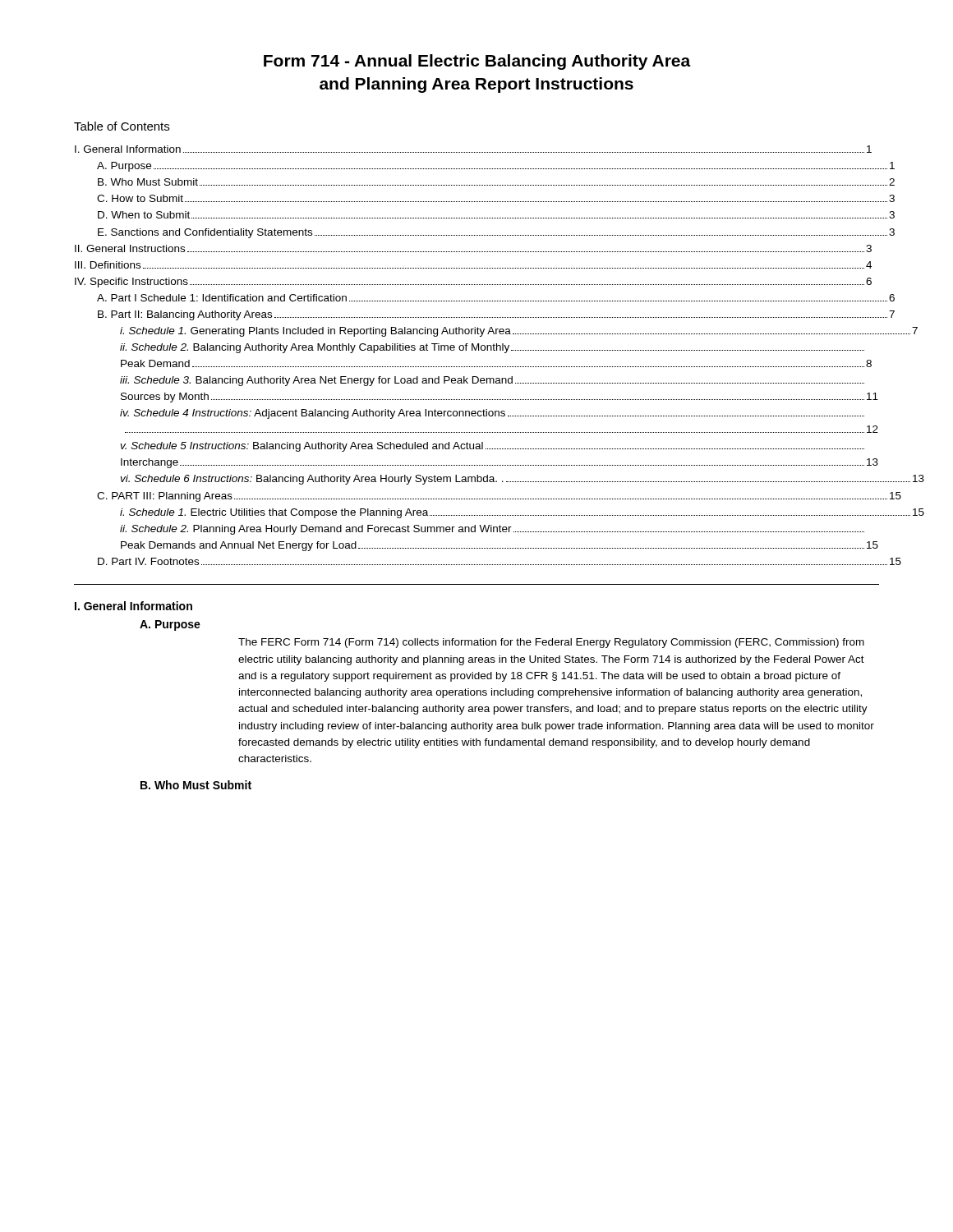Find "B. Who Must Submit" on this page
The height and width of the screenshot is (1232, 953).
(196, 785)
